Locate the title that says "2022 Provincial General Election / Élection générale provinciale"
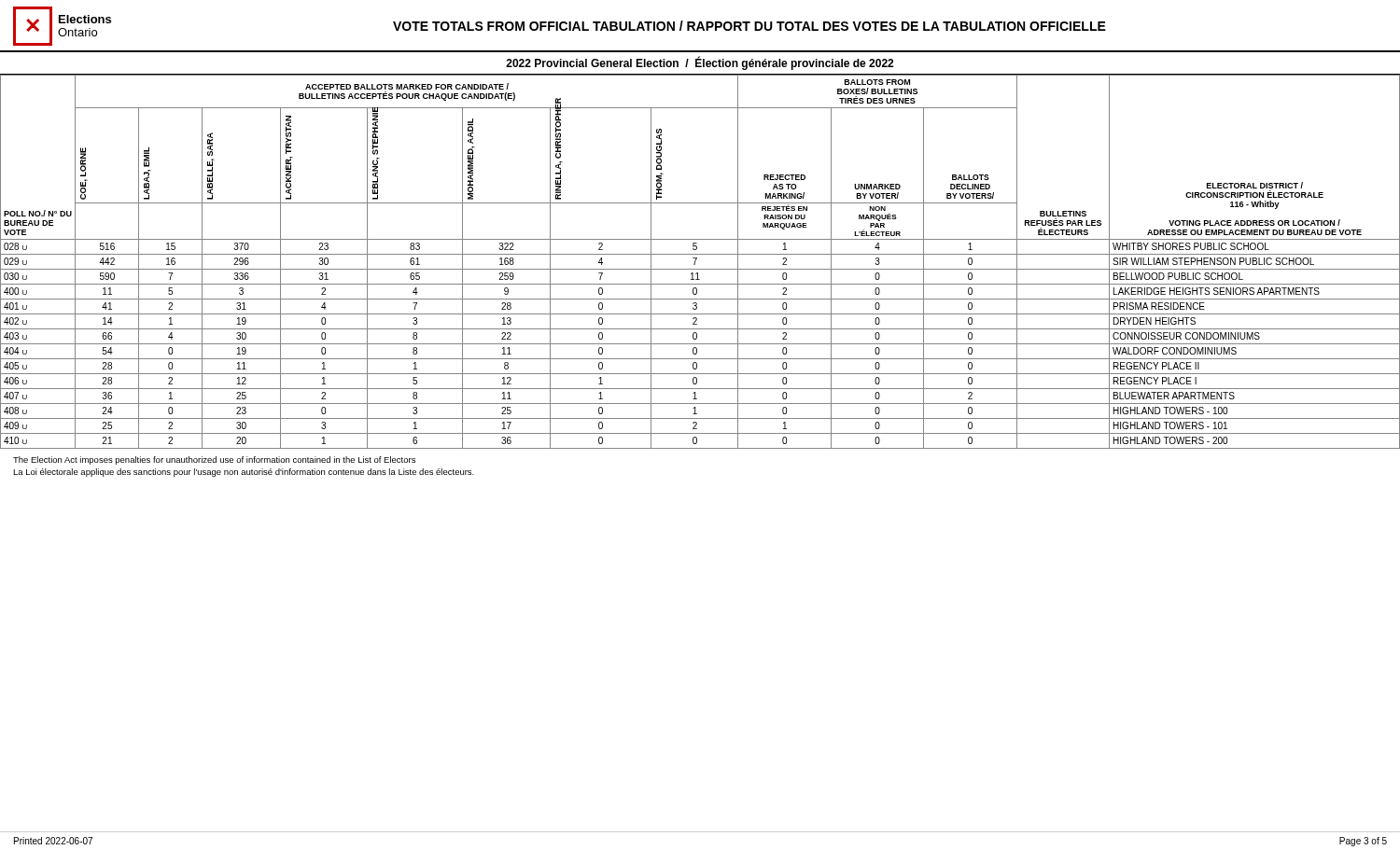 pos(700,63)
